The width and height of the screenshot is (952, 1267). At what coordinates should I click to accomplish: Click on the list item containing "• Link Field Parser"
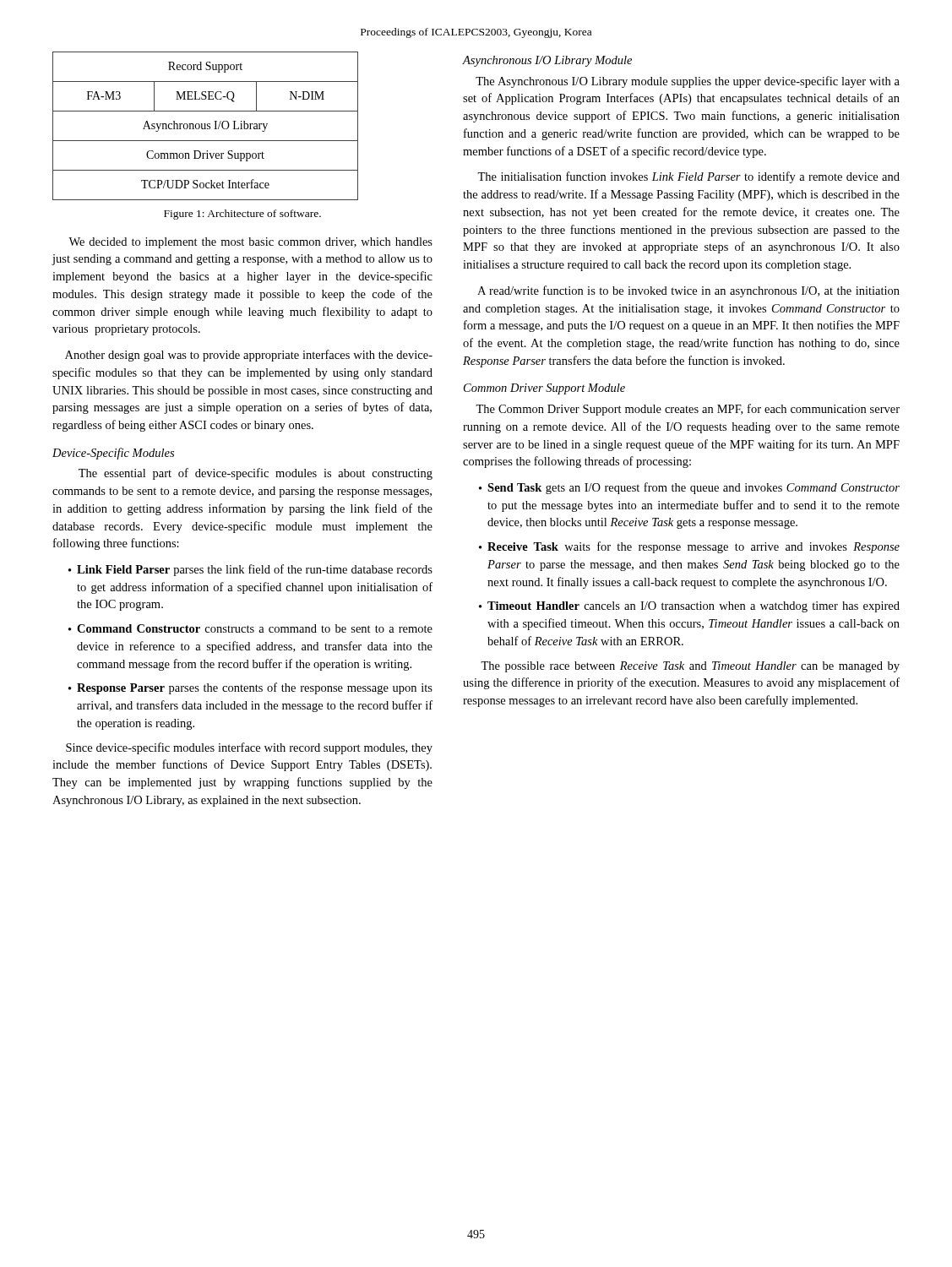tap(250, 587)
